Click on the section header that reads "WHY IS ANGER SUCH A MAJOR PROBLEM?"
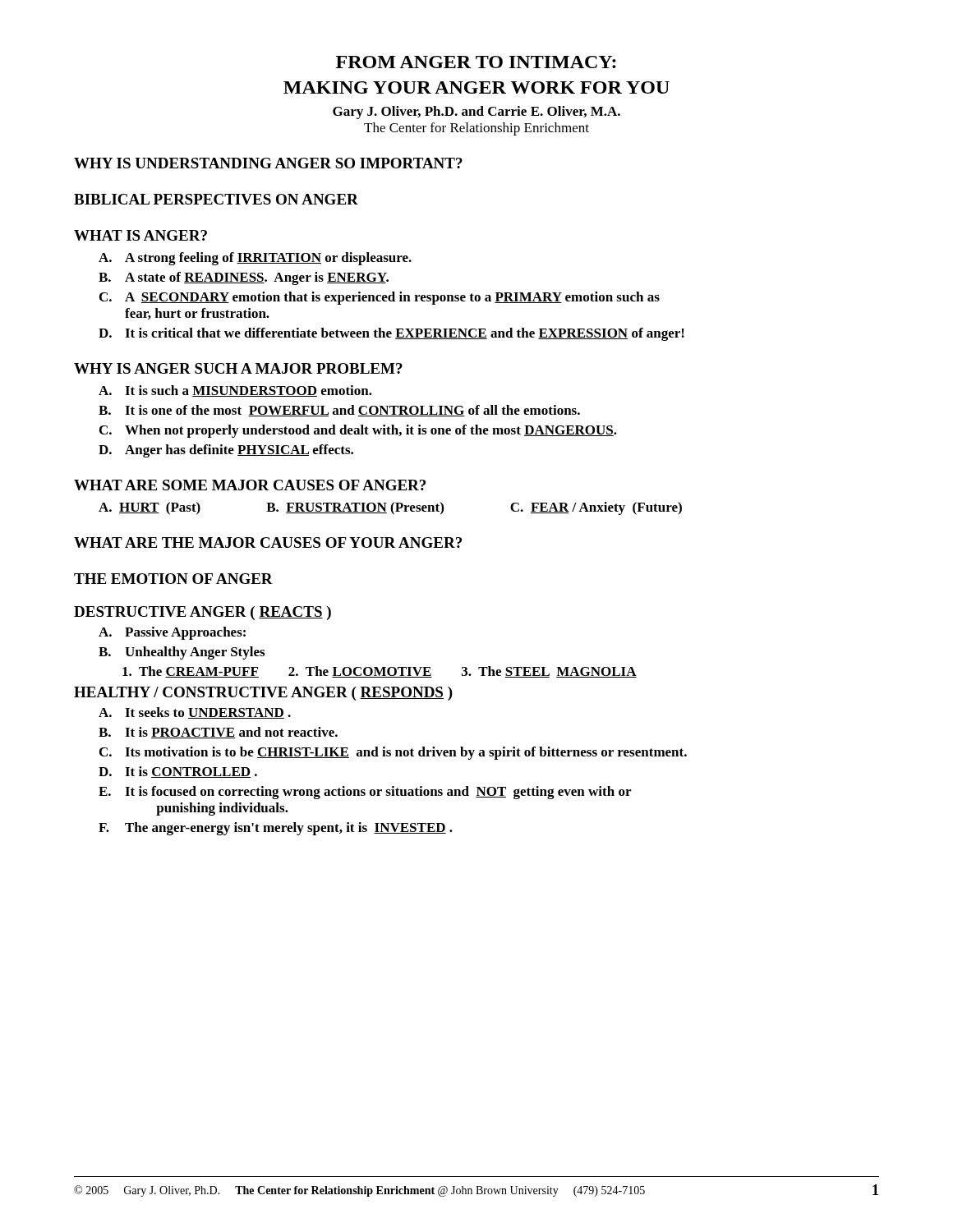The width and height of the screenshot is (953, 1232). click(238, 369)
